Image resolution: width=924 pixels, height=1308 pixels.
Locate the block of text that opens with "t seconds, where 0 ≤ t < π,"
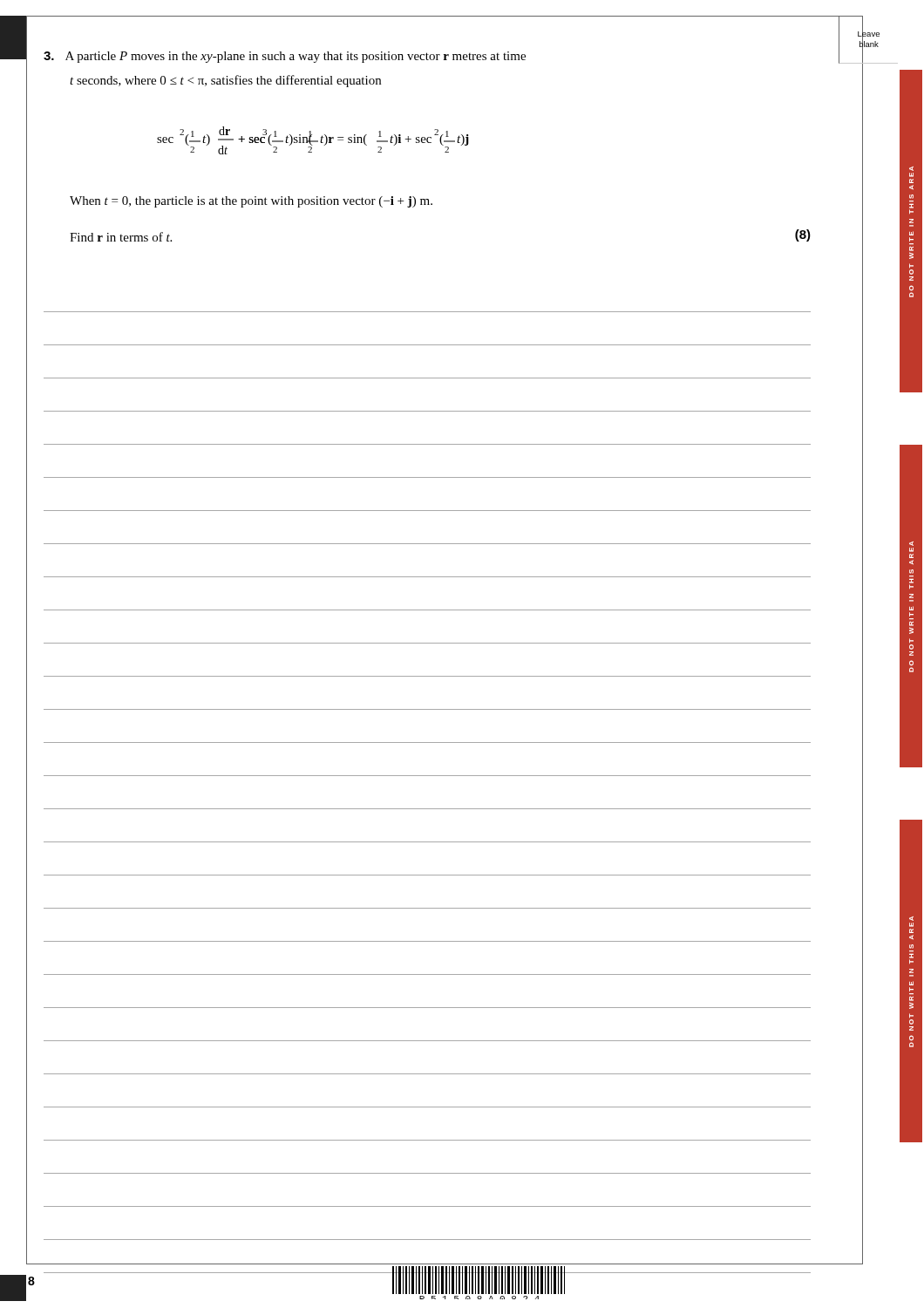[x=226, y=80]
